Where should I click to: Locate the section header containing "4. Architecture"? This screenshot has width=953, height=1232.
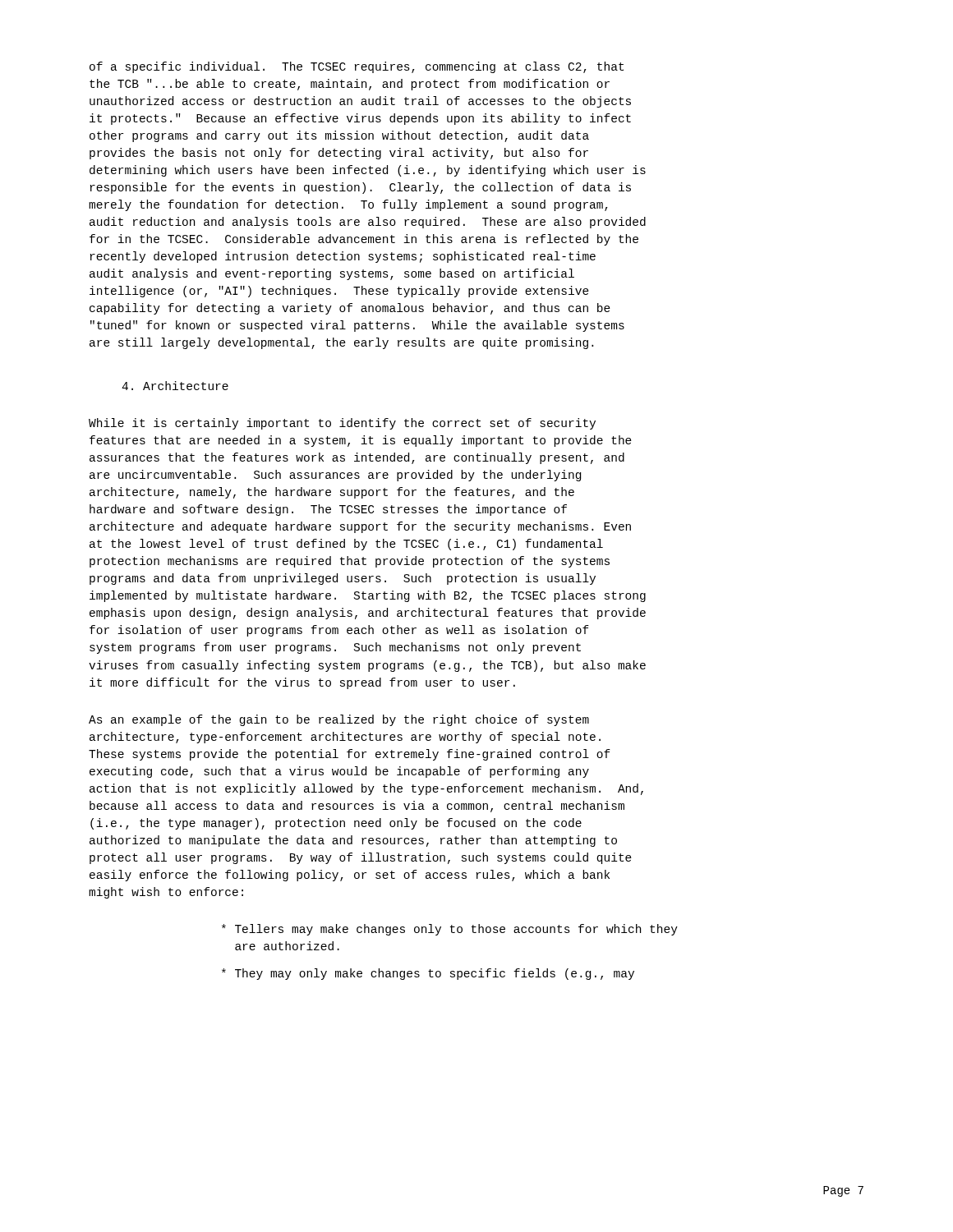tap(175, 387)
